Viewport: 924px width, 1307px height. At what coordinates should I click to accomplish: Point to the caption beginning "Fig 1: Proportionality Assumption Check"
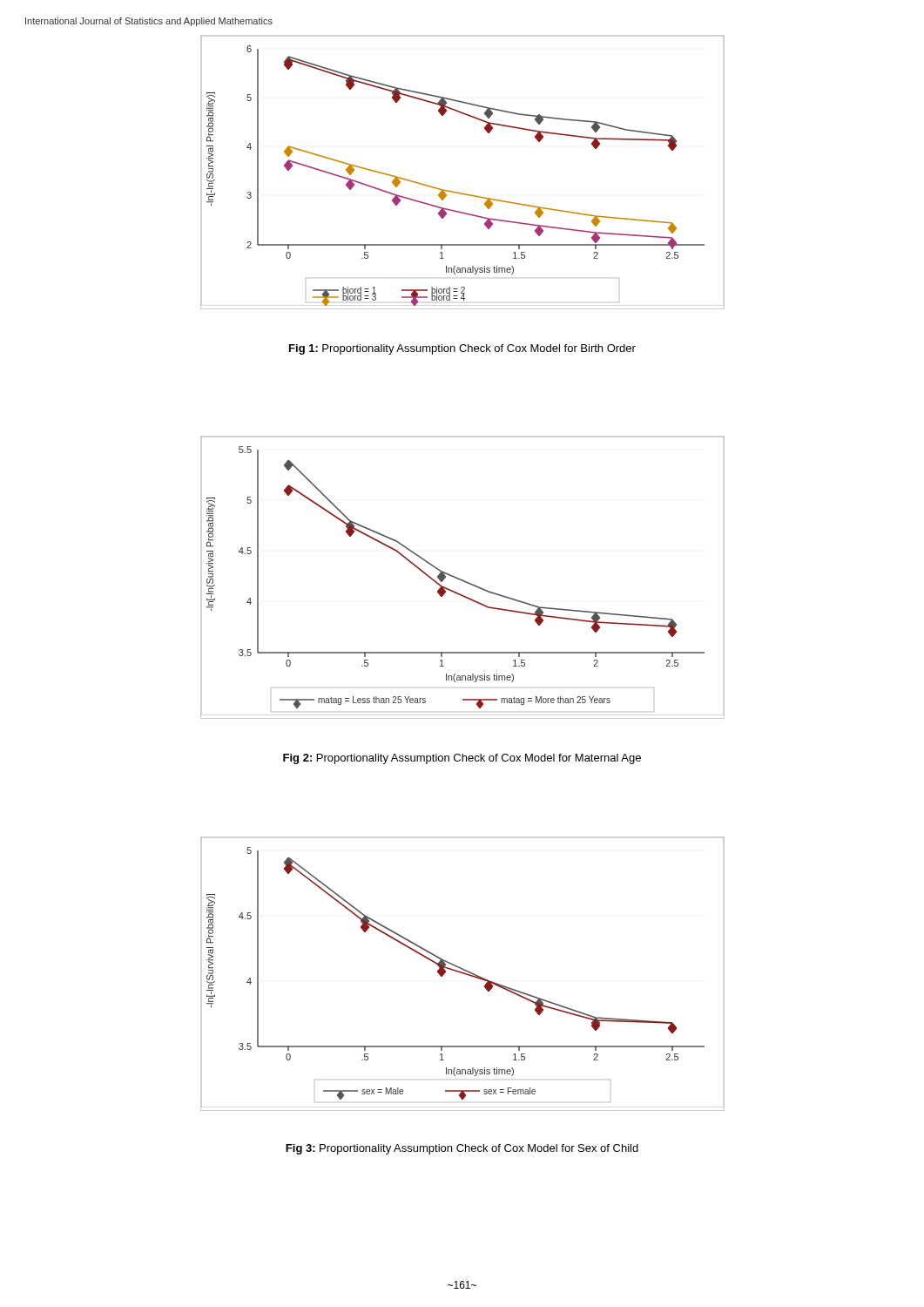click(462, 348)
